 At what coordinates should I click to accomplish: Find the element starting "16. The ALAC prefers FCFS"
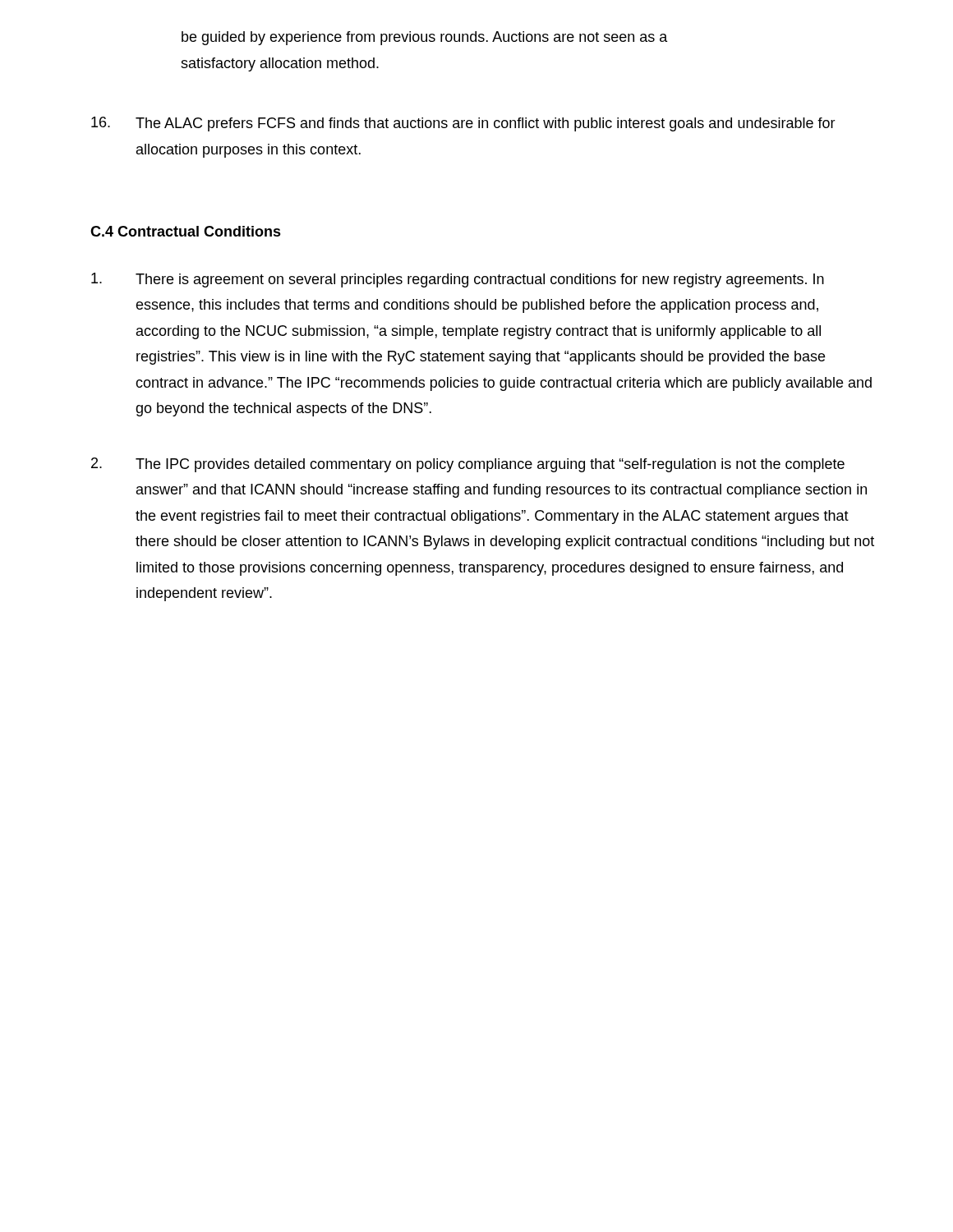coord(485,137)
